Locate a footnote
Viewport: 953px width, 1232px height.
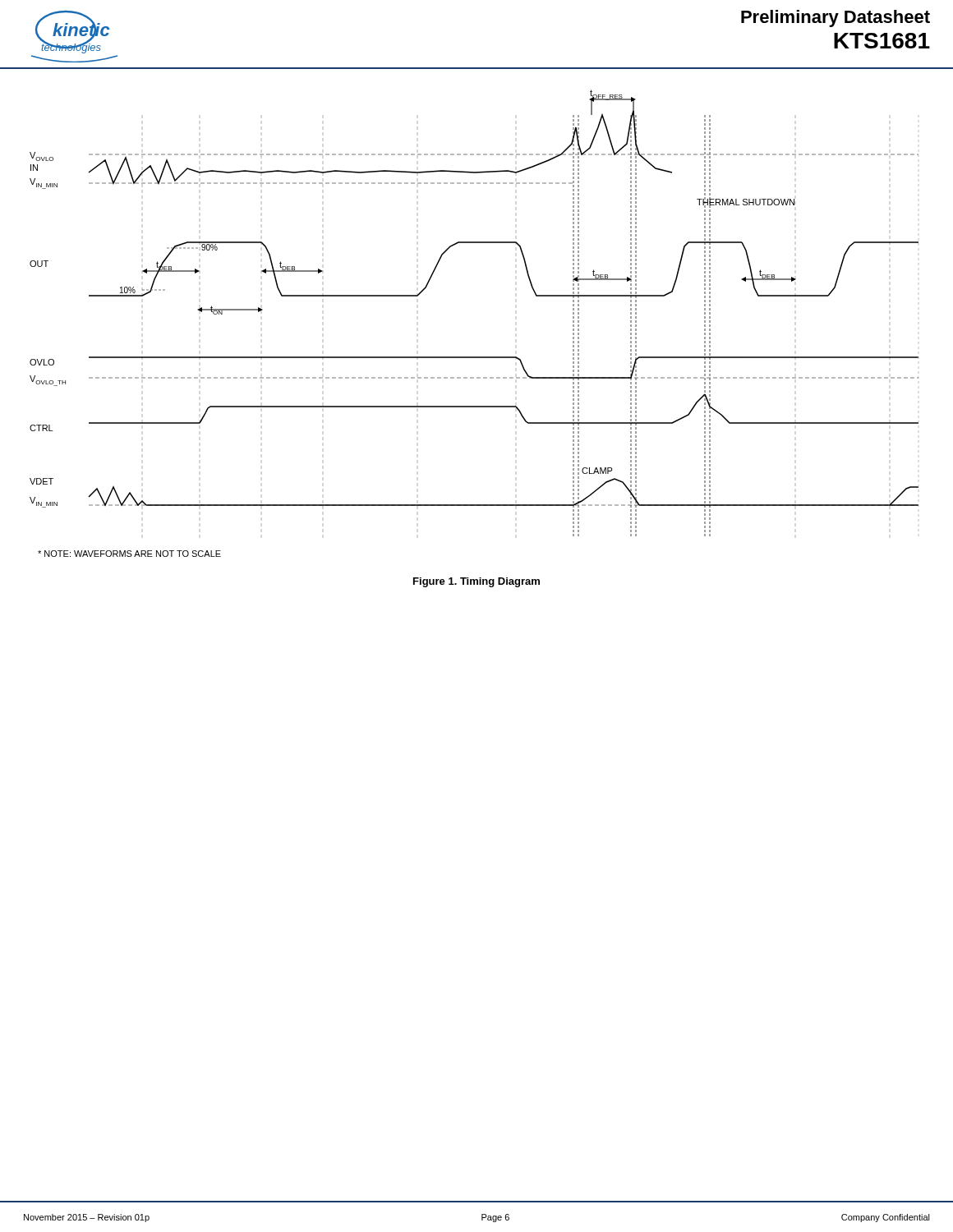click(x=129, y=554)
